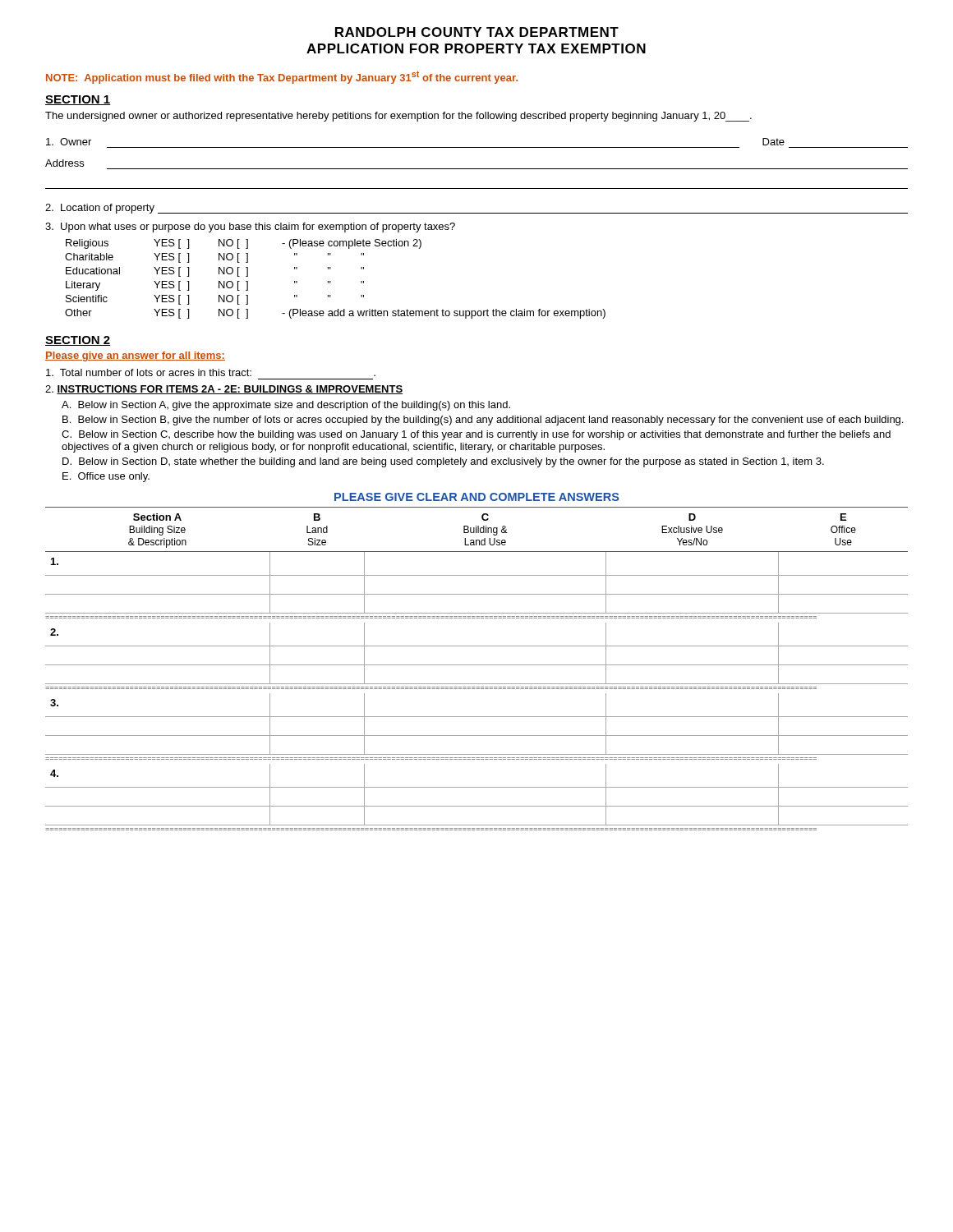Click on the passage starting "Owner Date Address"

(476, 162)
